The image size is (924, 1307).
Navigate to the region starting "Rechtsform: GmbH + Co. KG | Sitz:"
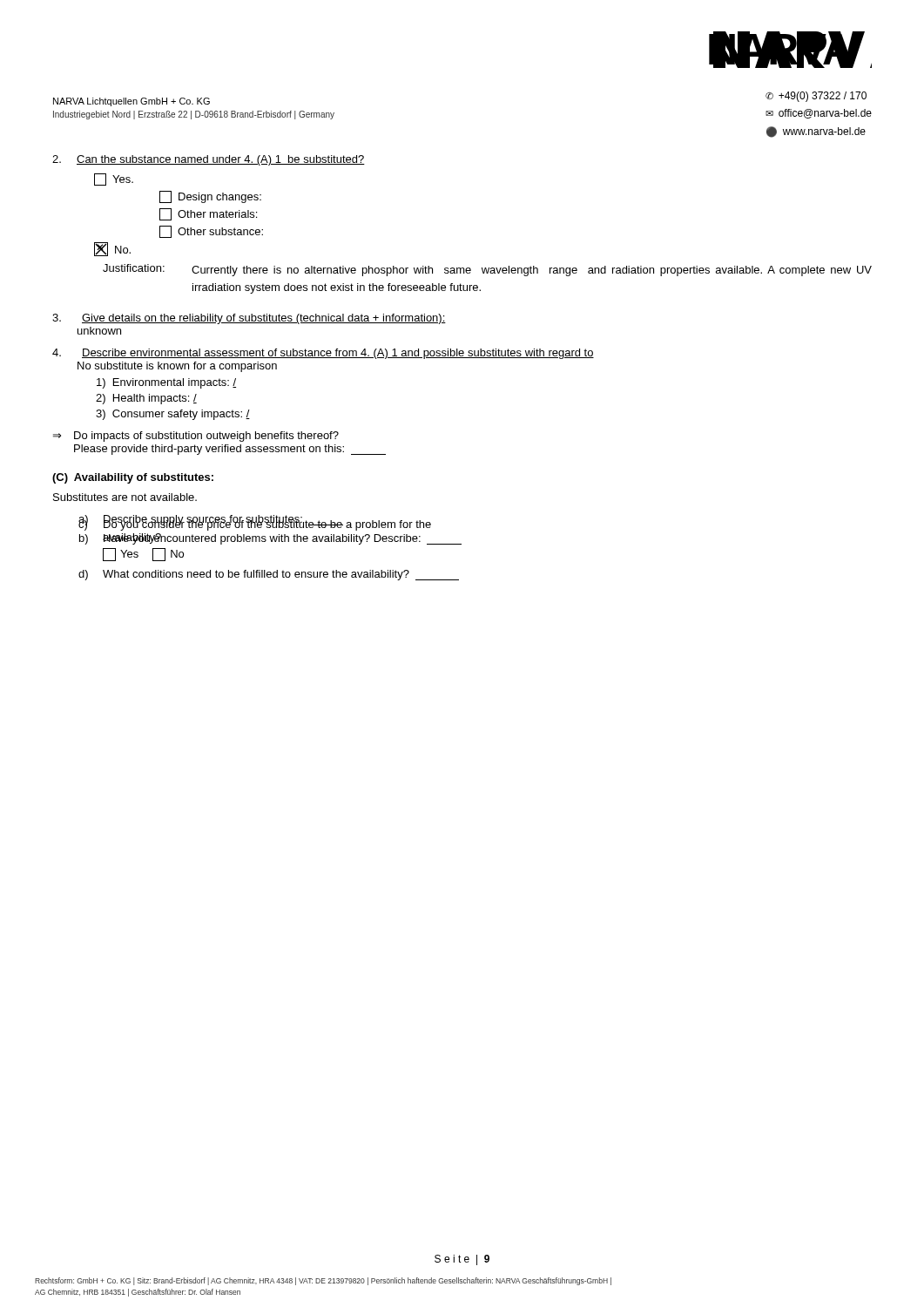point(323,1281)
